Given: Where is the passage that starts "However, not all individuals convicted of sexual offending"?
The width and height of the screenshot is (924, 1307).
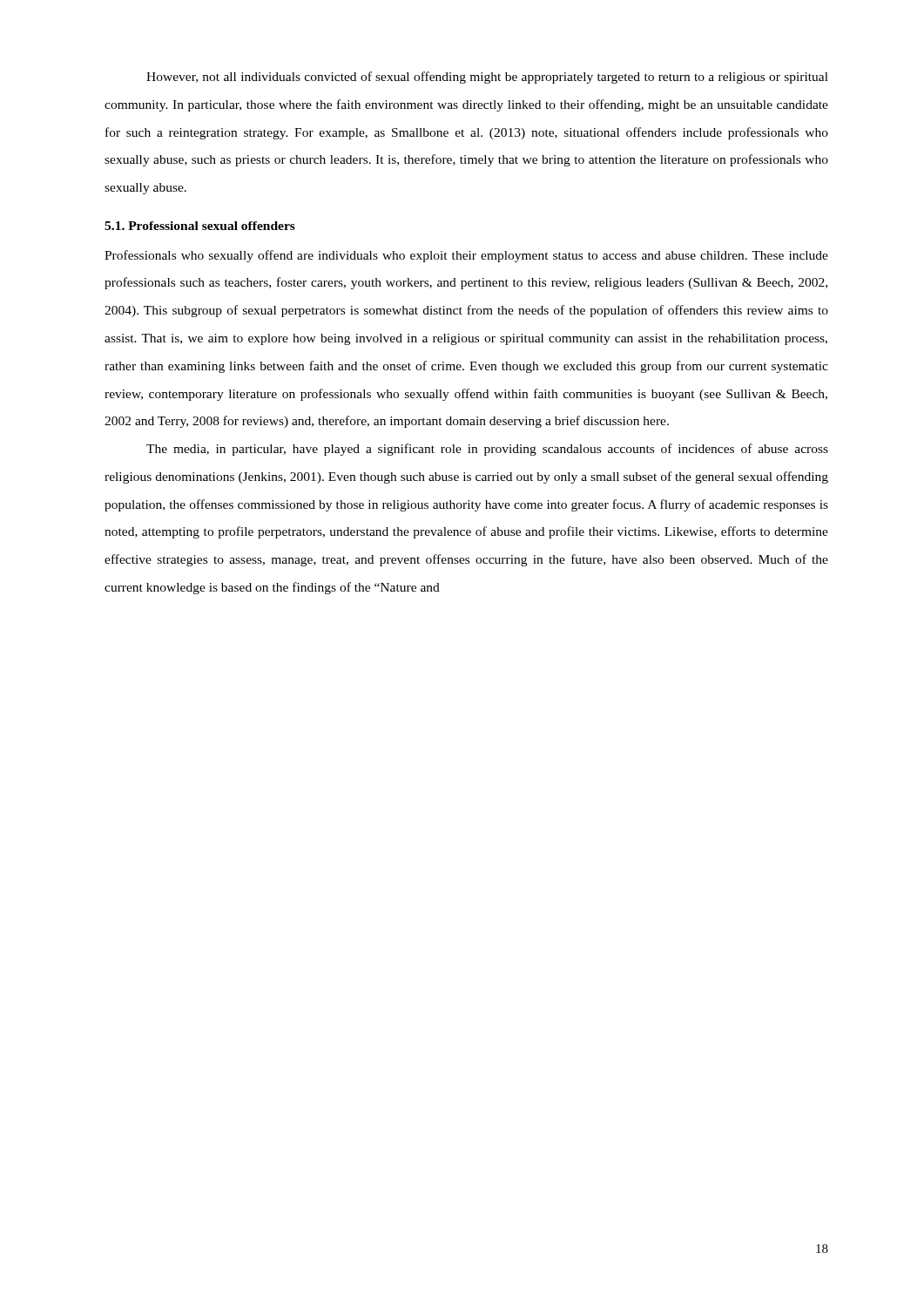Looking at the screenshot, I should (x=466, y=132).
